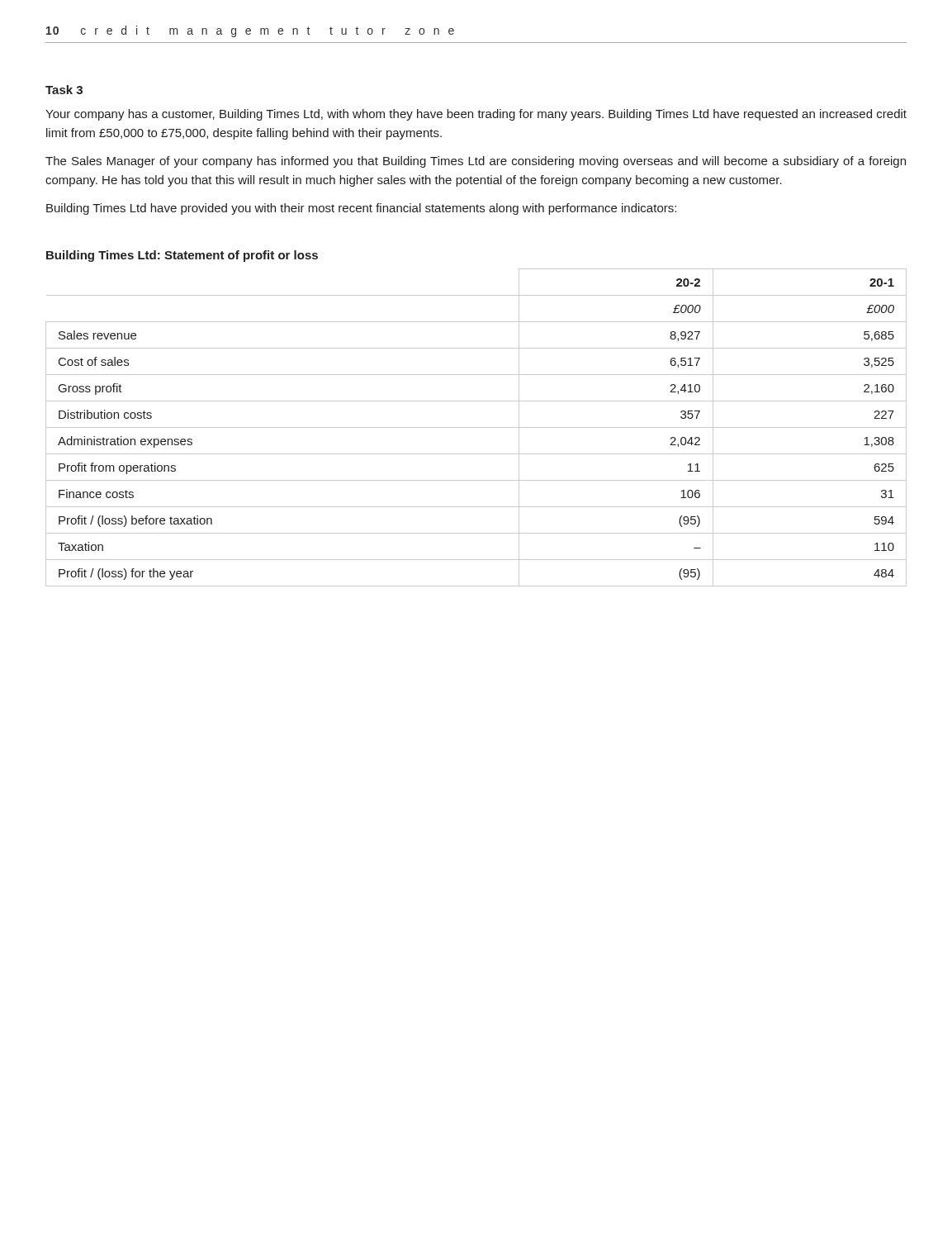Click on the block starting "Building Times Ltd have provided"
Image resolution: width=952 pixels, height=1239 pixels.
click(x=361, y=208)
